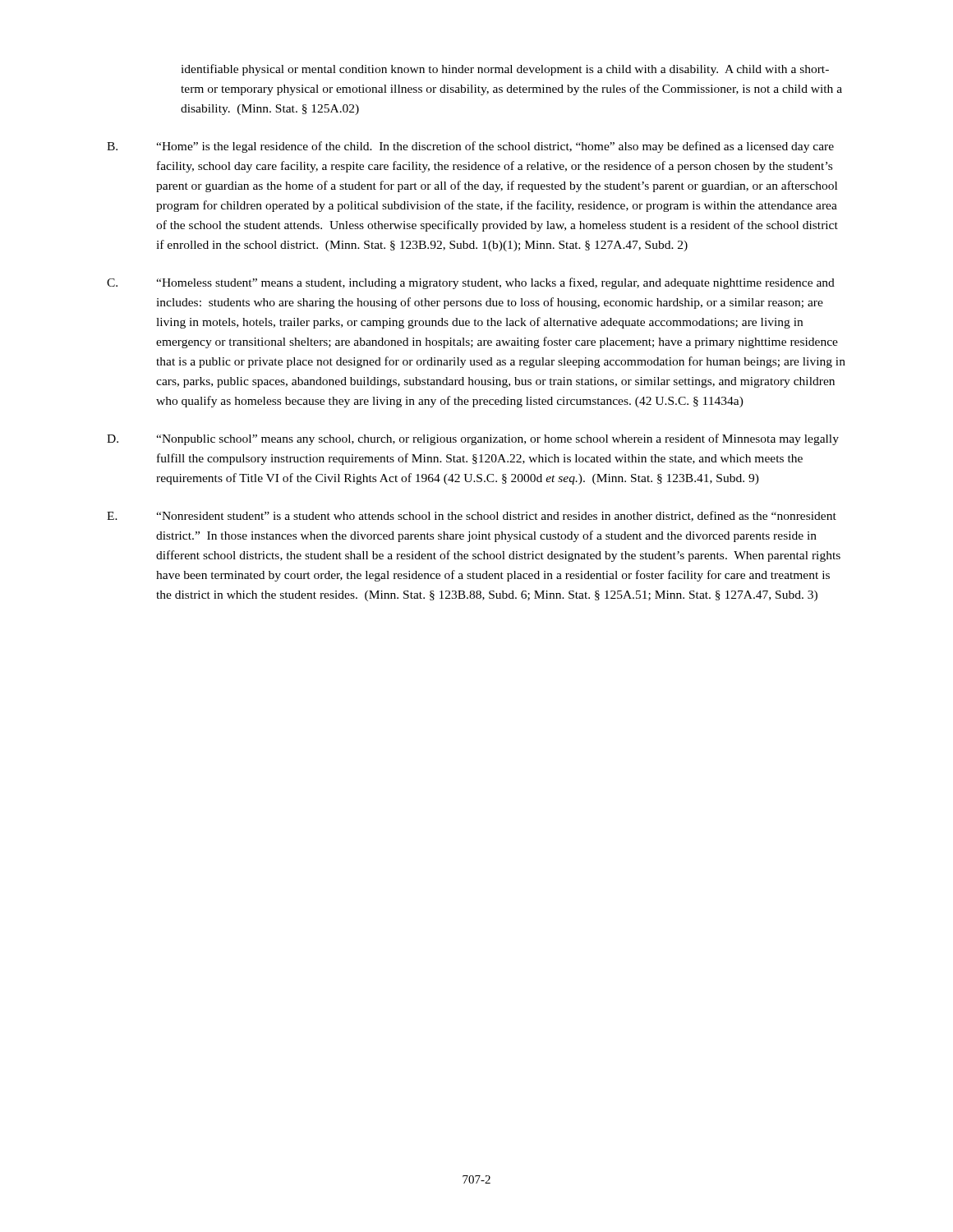Viewport: 953px width, 1232px height.
Task: Point to the text block starting "C. “Homeless student” means a student,"
Action: click(476, 342)
